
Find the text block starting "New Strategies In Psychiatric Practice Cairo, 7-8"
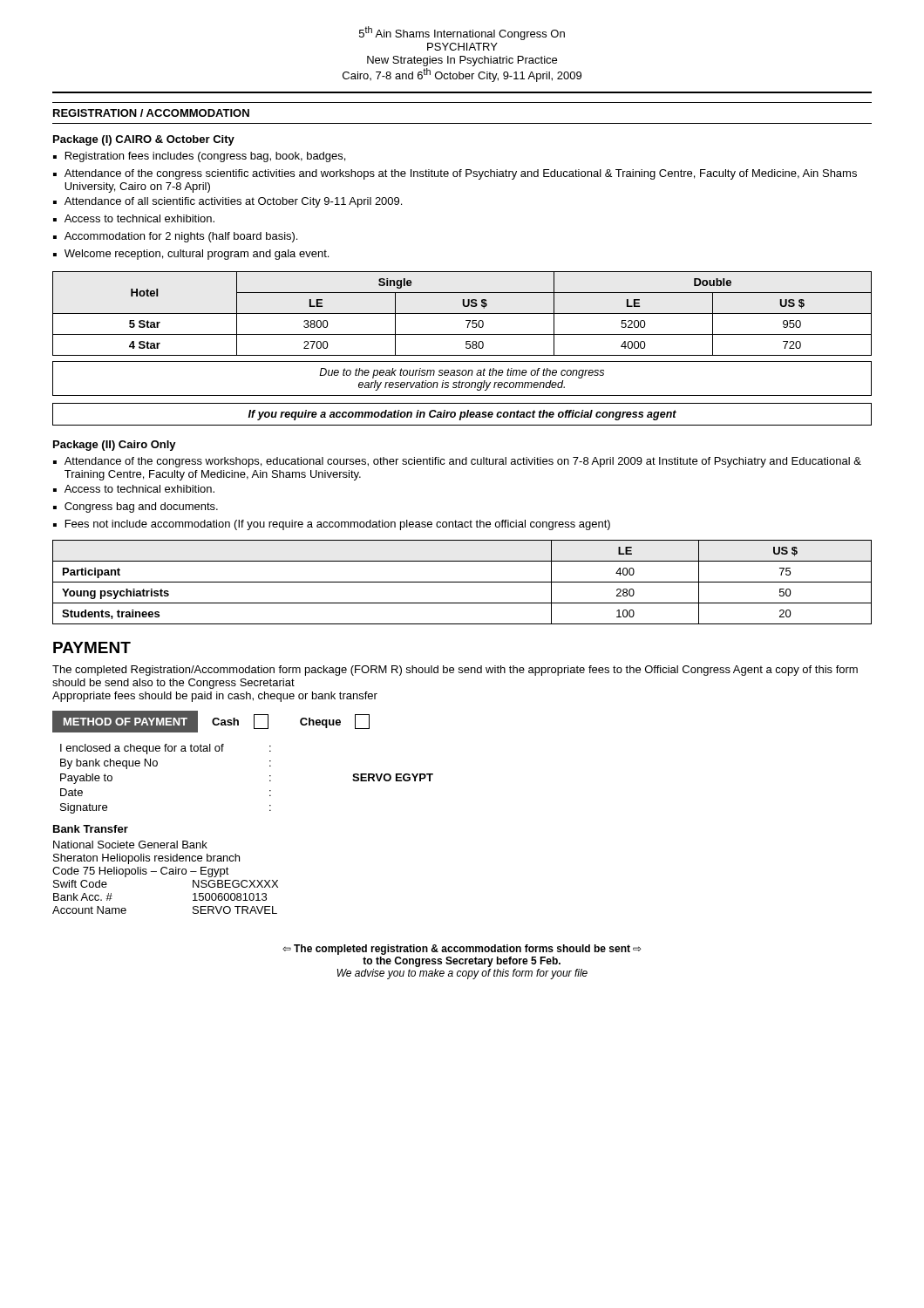tap(462, 68)
